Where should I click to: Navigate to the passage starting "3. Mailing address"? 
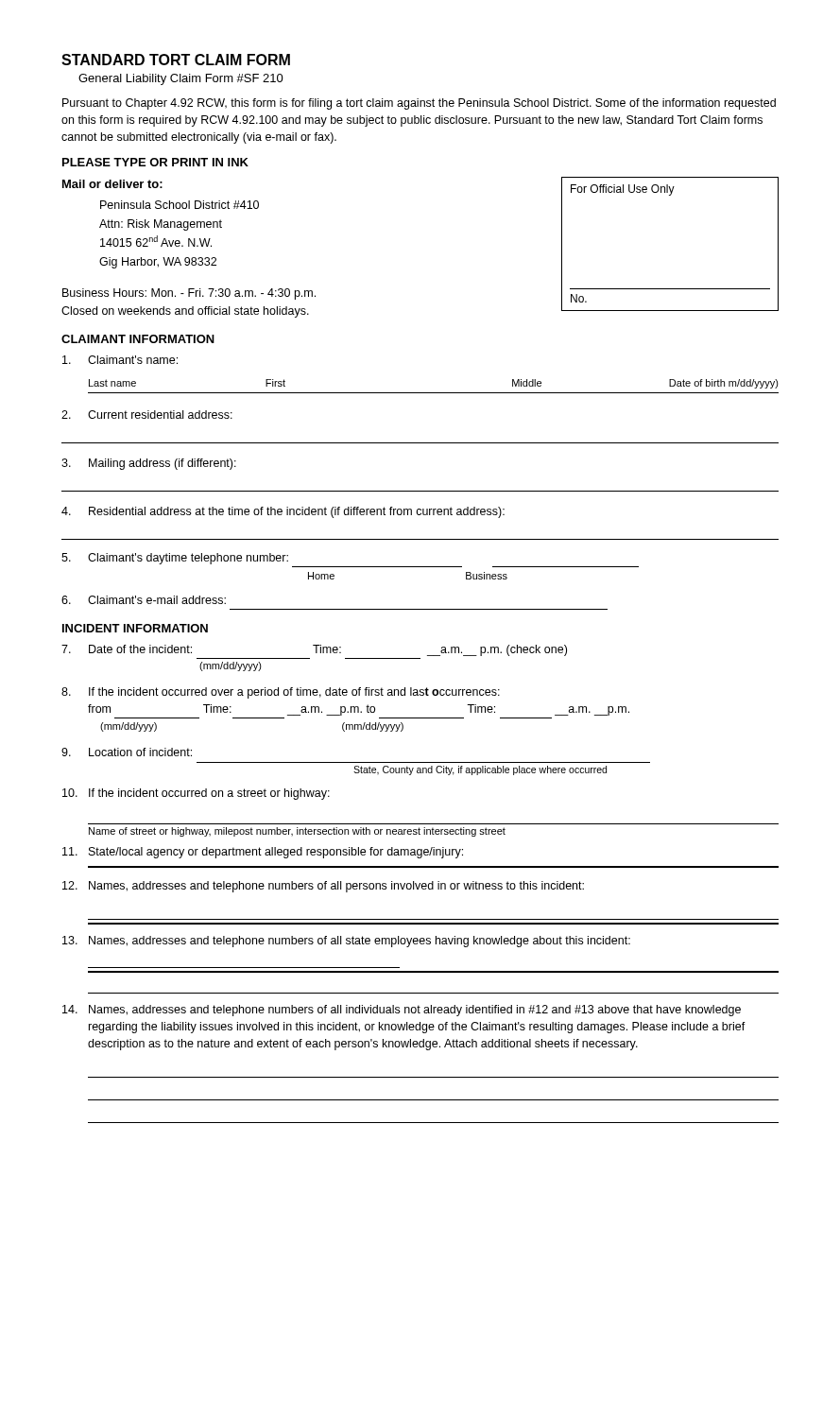pyautogui.click(x=149, y=464)
